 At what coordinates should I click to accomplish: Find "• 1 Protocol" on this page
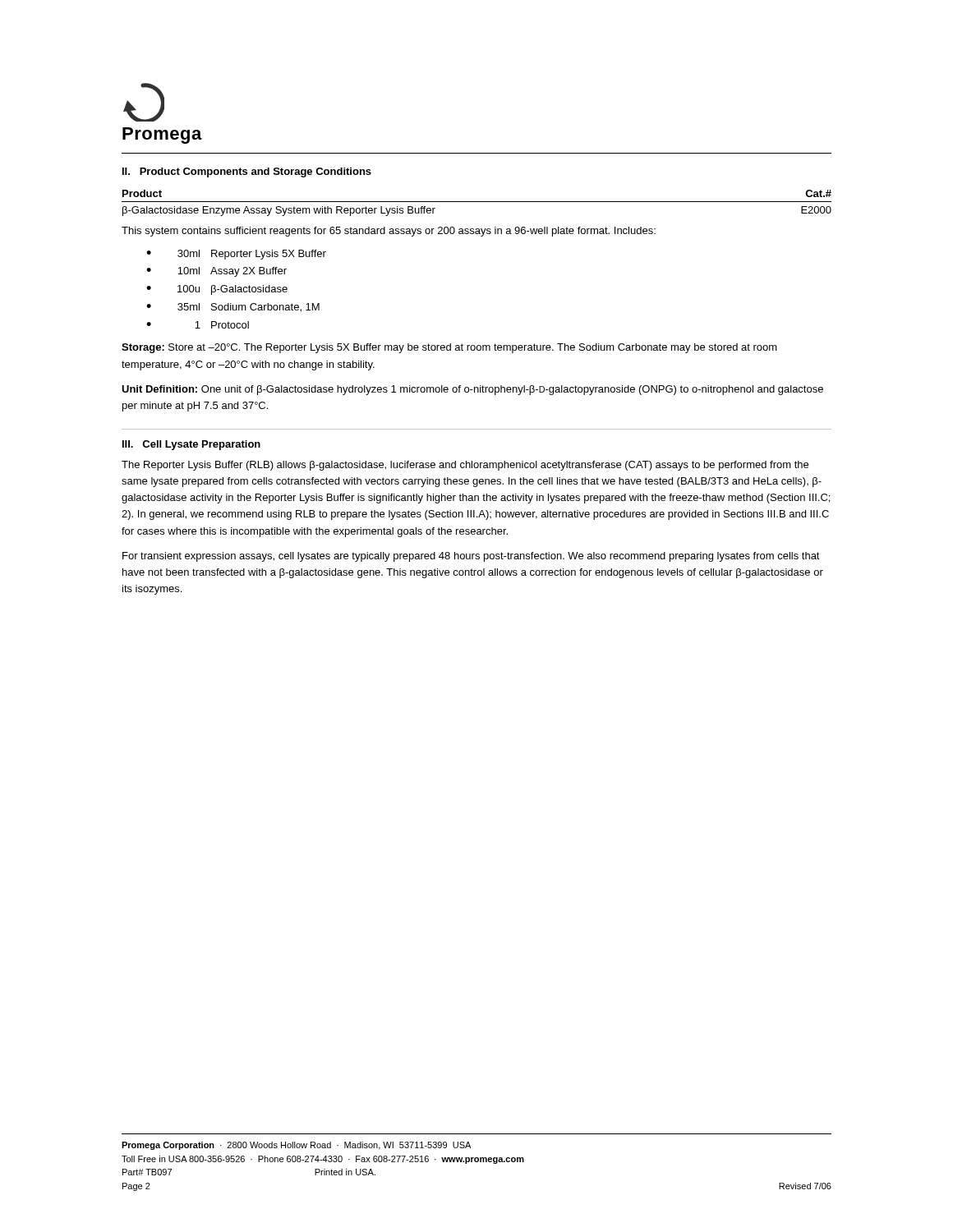click(198, 325)
